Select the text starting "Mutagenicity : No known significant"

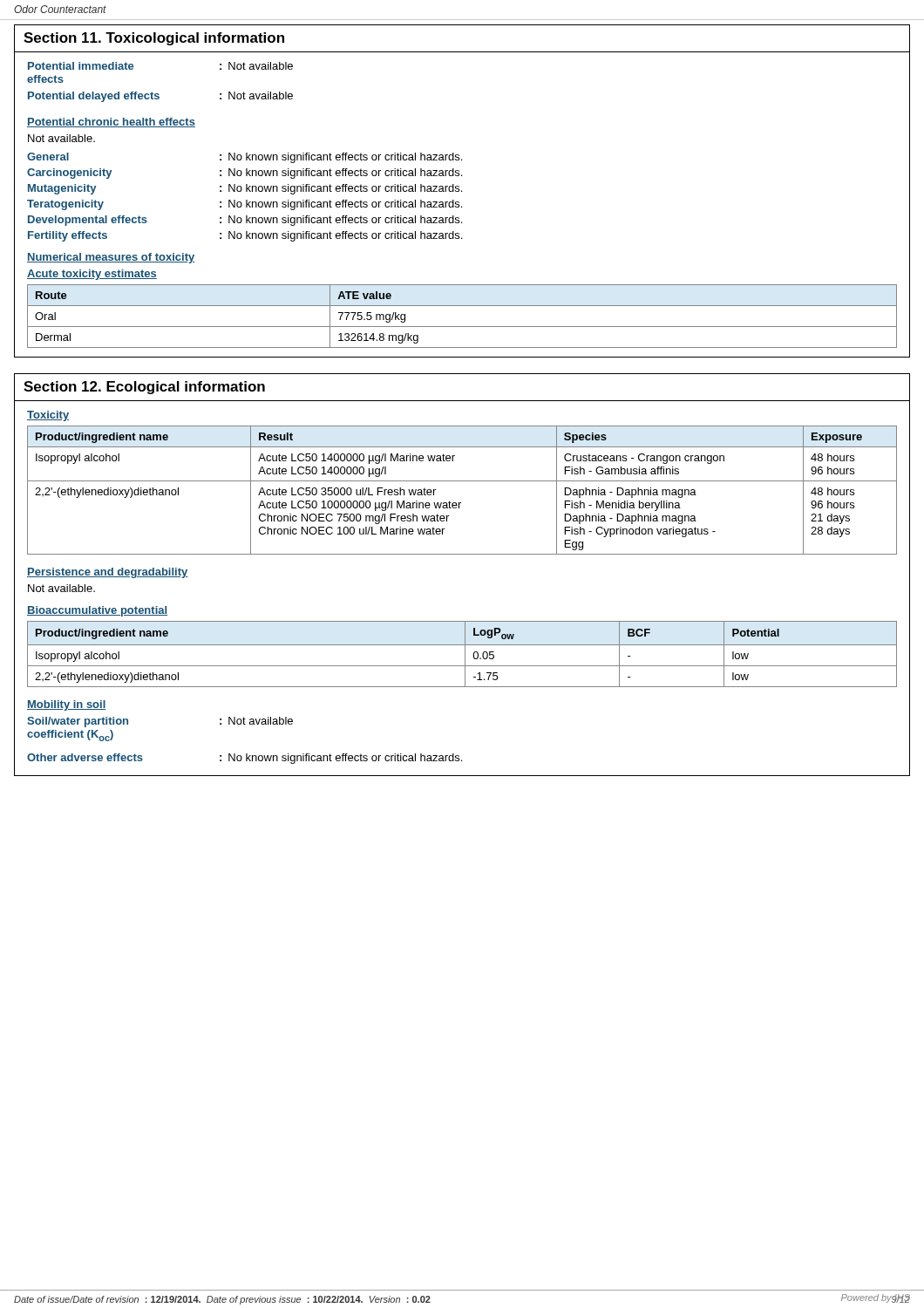[x=462, y=188]
